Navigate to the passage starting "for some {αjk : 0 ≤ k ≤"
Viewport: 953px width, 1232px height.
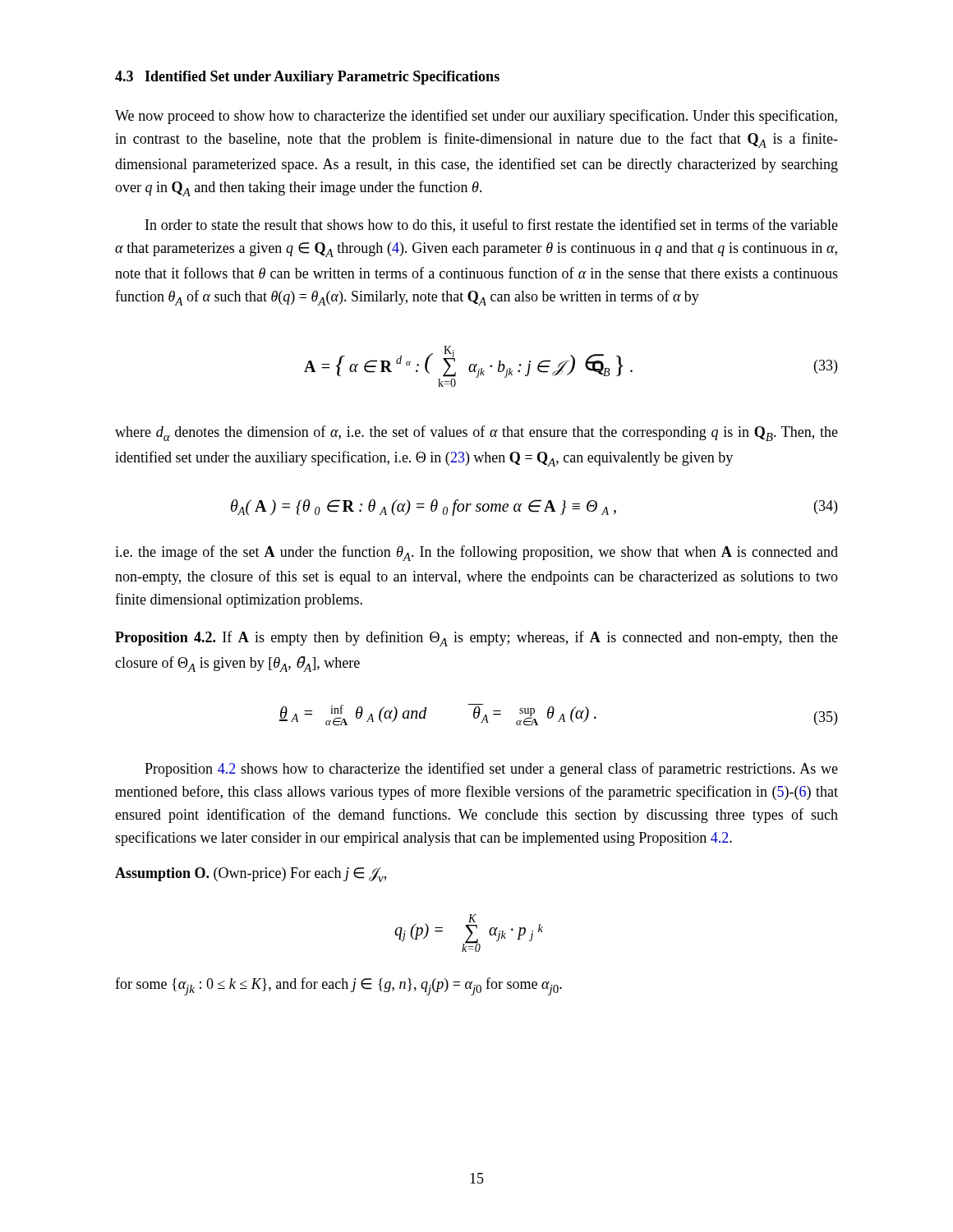[x=339, y=986]
